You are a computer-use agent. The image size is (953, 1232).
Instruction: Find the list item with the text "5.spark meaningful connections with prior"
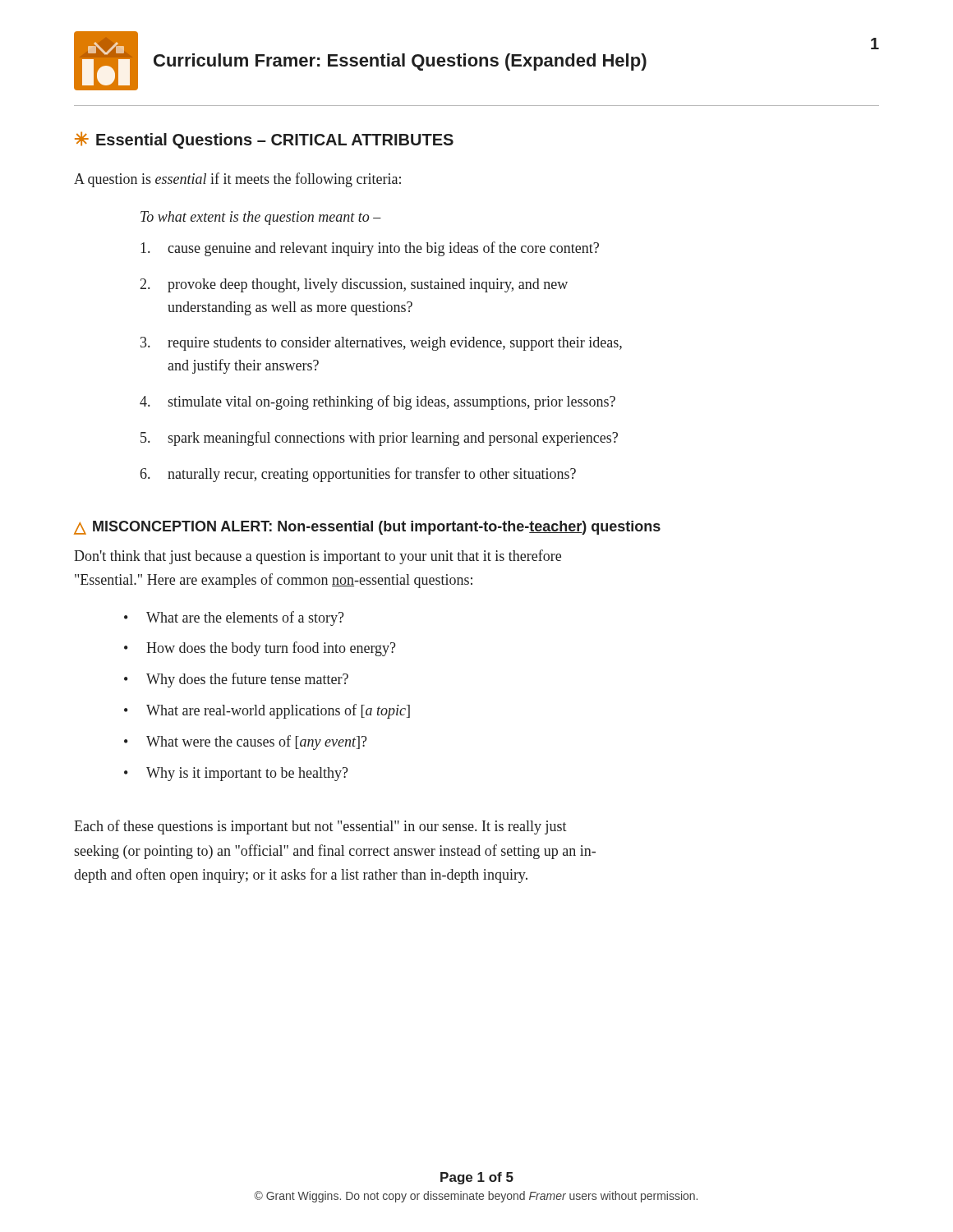tap(379, 439)
